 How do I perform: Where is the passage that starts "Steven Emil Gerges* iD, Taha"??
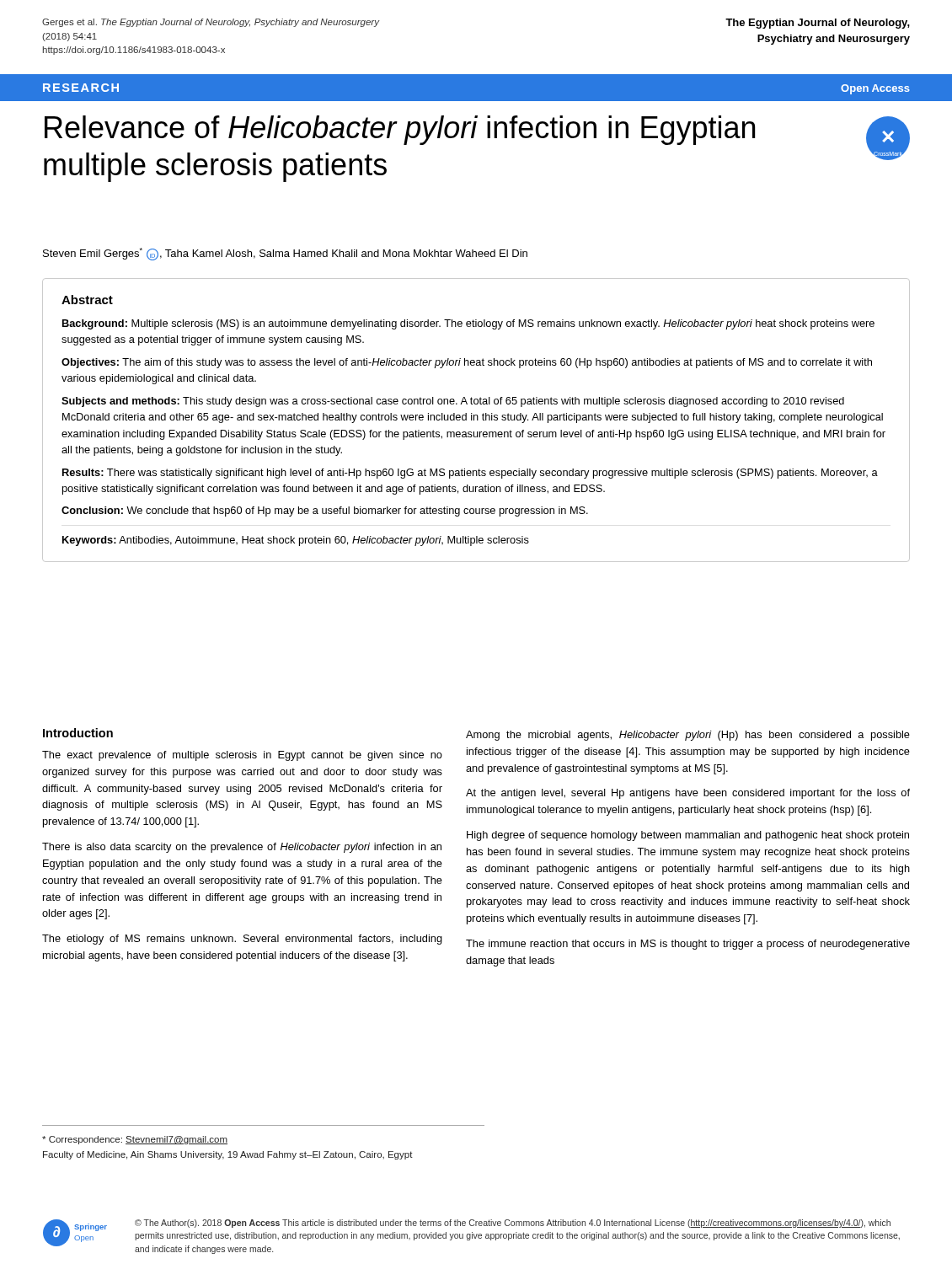point(285,253)
